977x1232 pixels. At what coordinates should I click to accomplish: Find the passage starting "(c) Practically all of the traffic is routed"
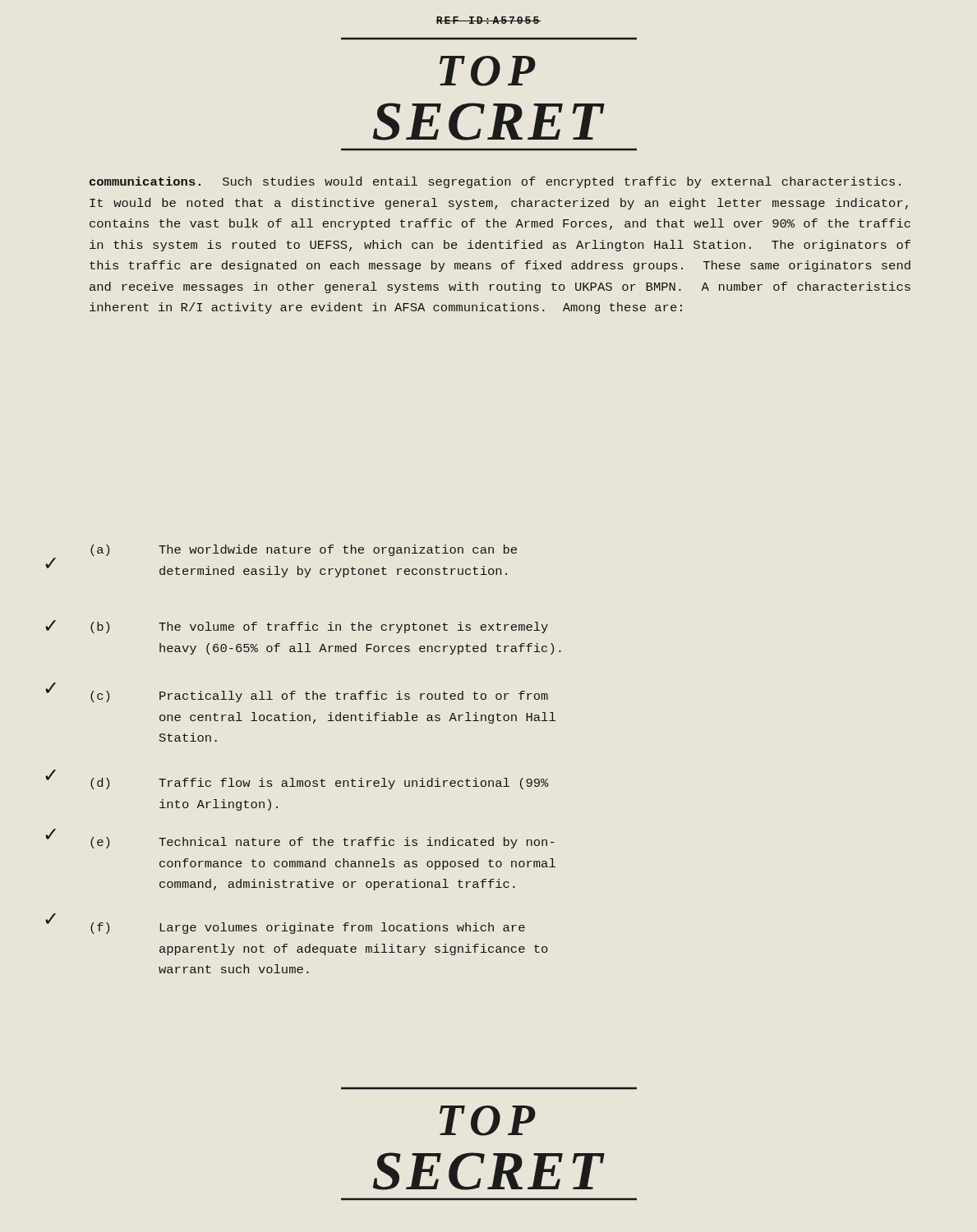point(322,718)
